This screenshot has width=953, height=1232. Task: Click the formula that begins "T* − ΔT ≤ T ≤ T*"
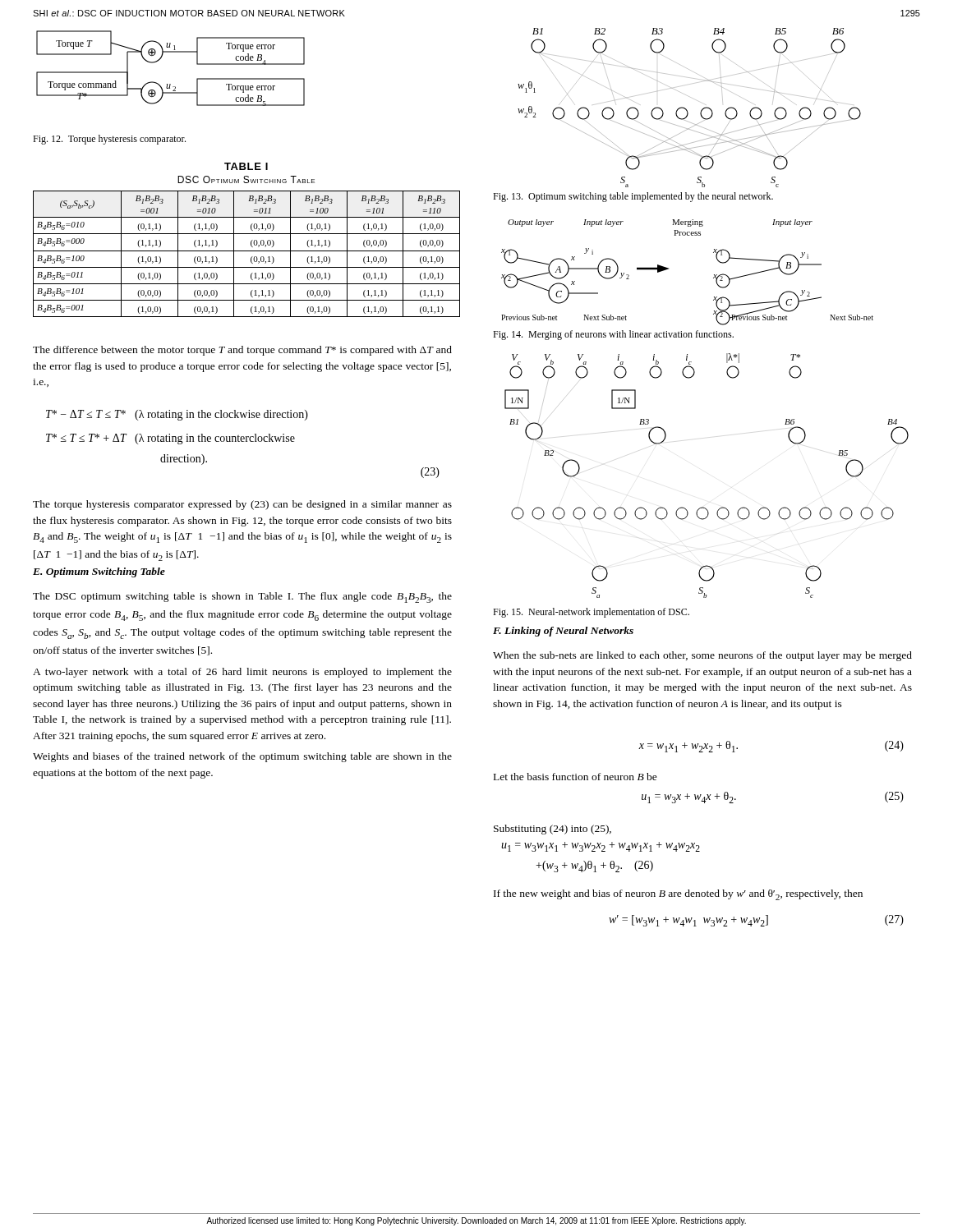coord(246,443)
